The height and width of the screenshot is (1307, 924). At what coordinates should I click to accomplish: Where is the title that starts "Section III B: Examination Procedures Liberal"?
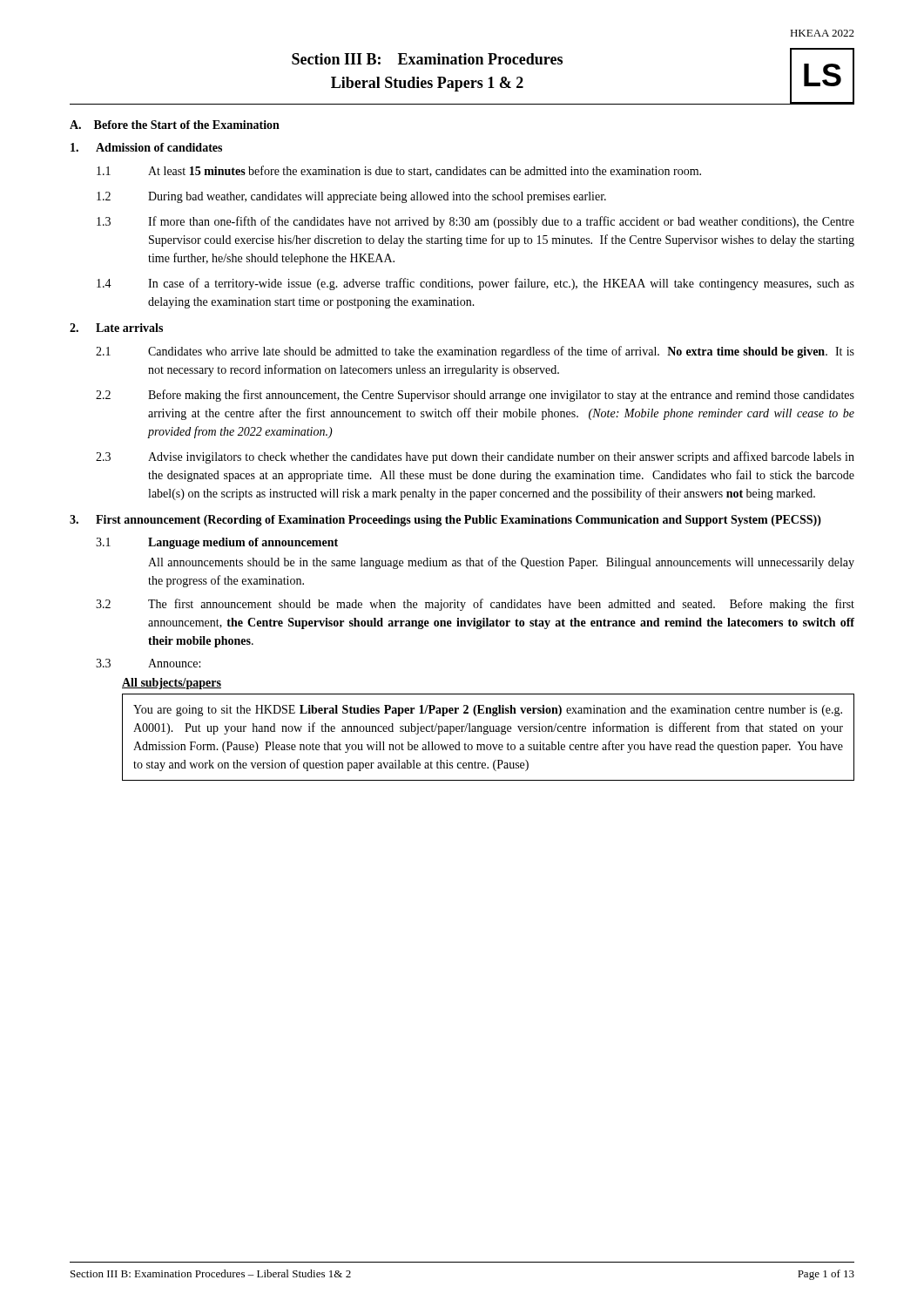(427, 71)
